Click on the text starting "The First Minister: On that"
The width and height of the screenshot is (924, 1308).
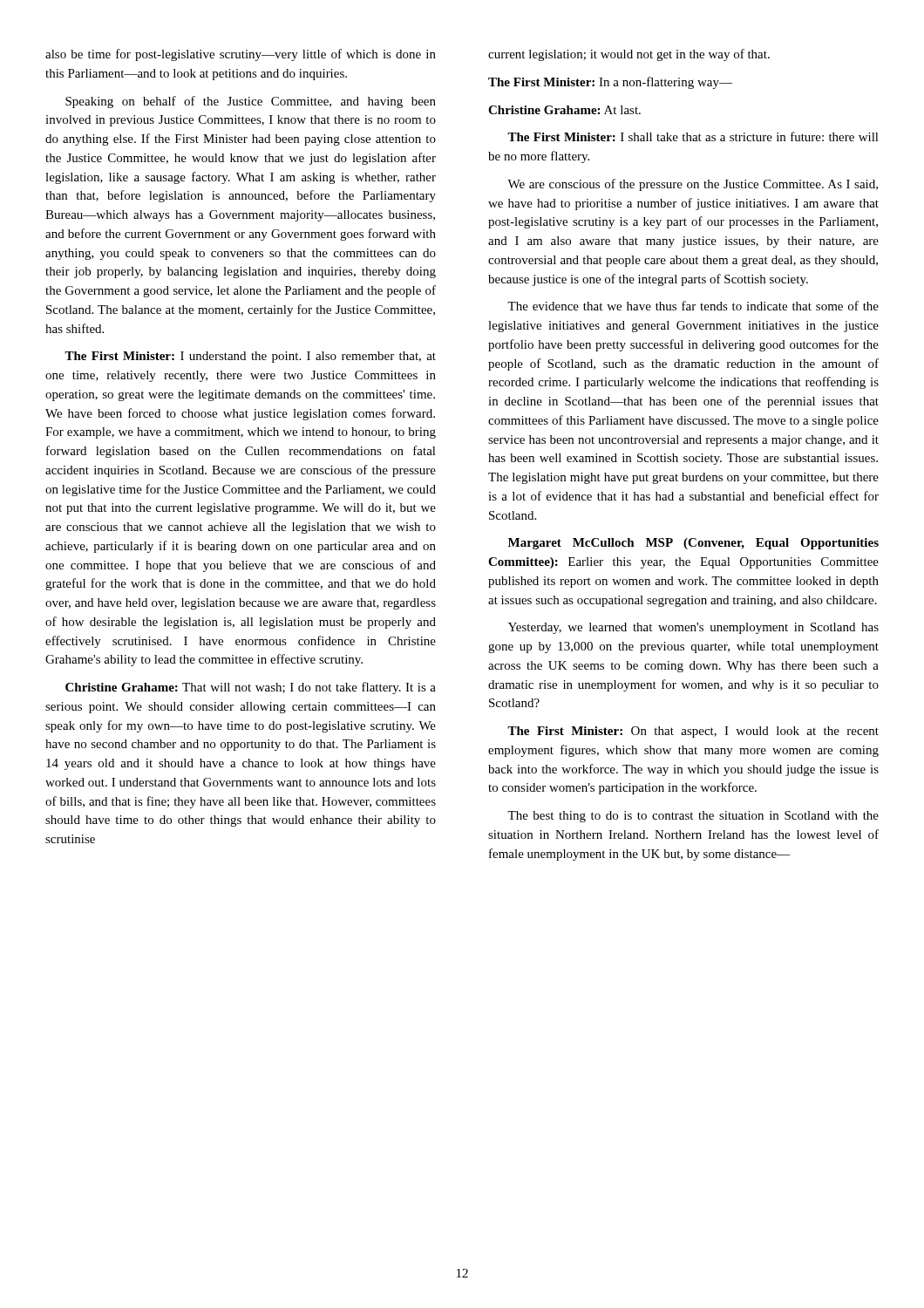coord(683,760)
